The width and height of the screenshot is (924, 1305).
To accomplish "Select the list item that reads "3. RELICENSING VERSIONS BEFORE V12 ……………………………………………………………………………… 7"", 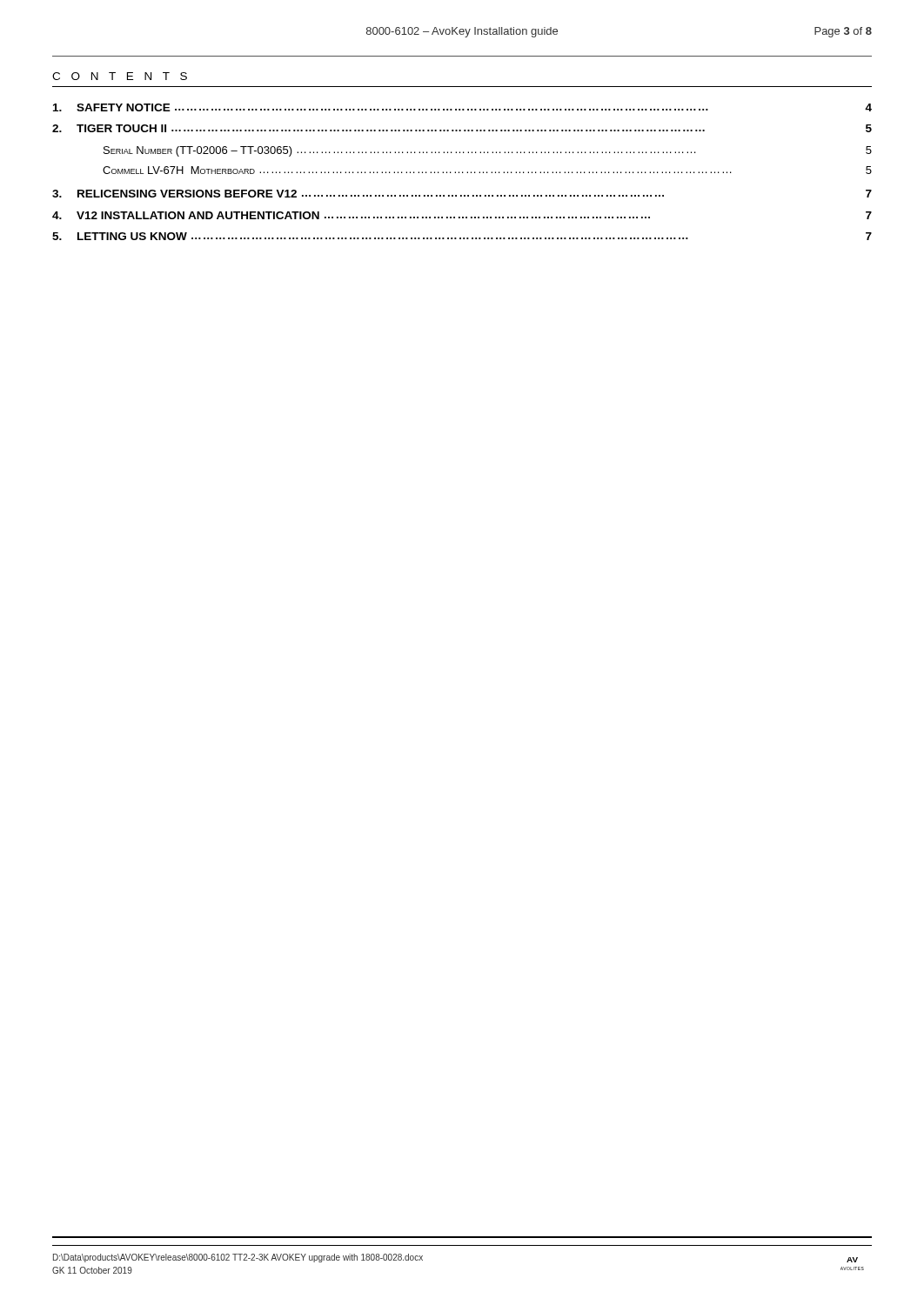I will coord(462,194).
